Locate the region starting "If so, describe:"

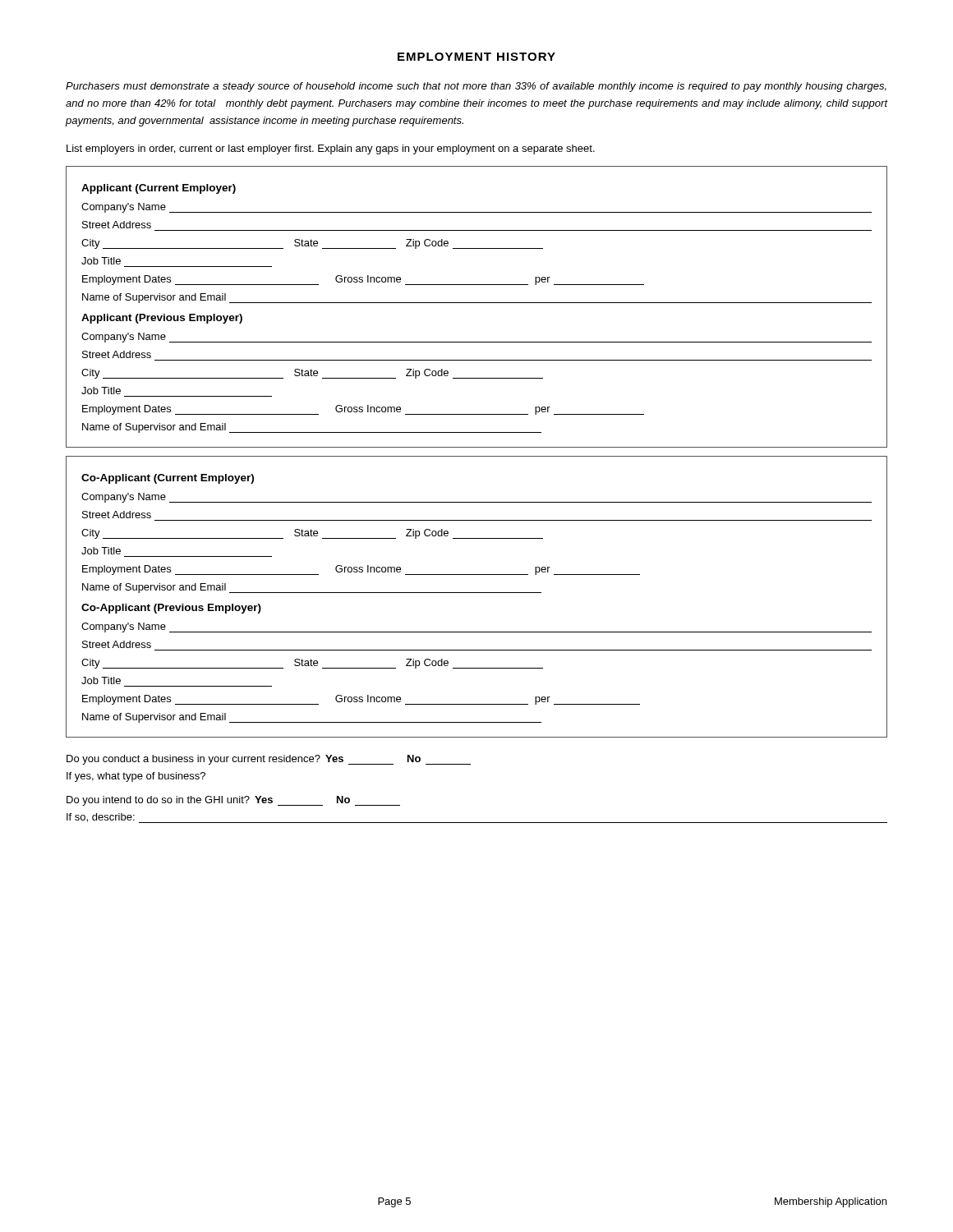(x=476, y=817)
